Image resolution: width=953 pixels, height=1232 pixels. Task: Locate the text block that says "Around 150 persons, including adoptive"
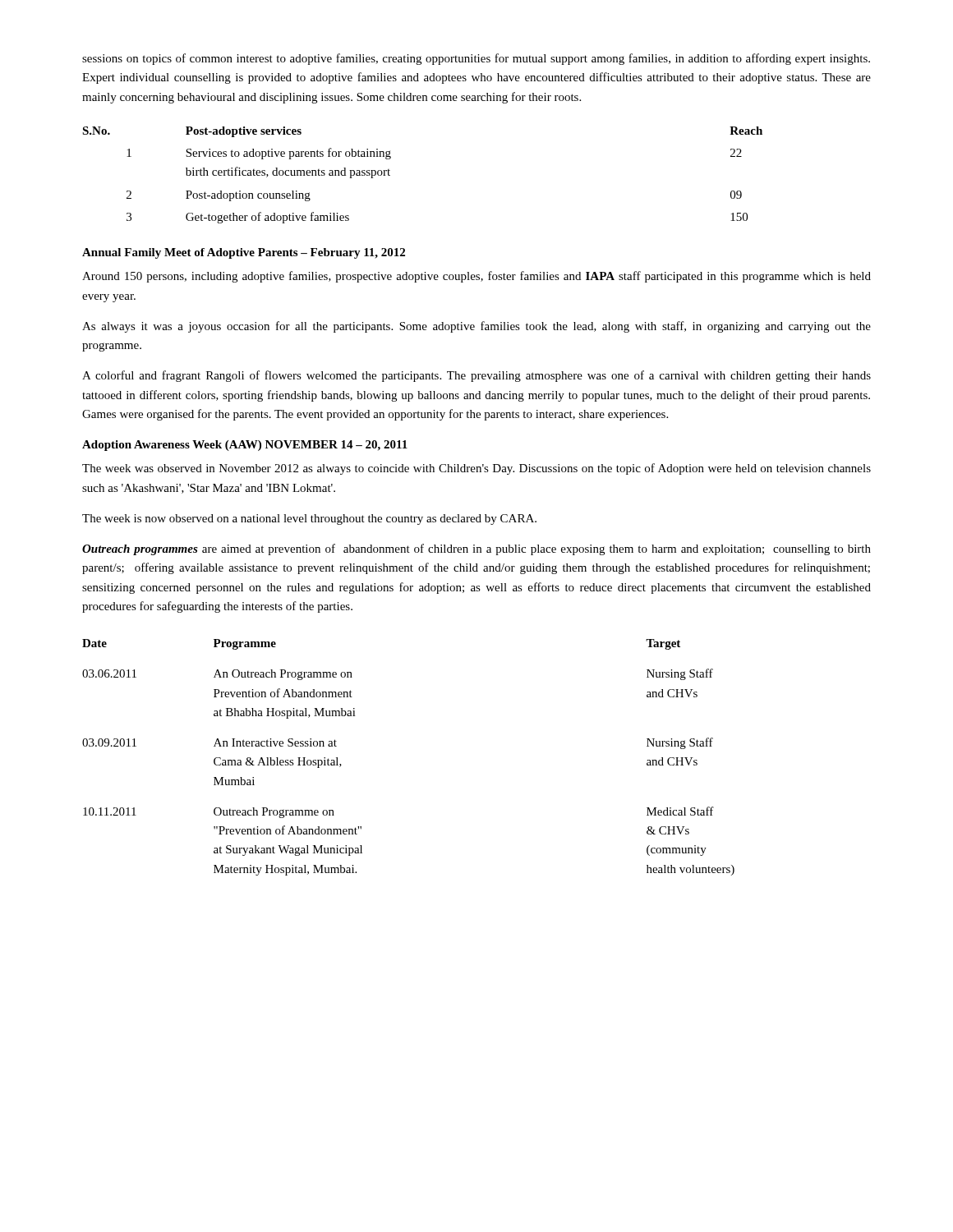pos(476,286)
